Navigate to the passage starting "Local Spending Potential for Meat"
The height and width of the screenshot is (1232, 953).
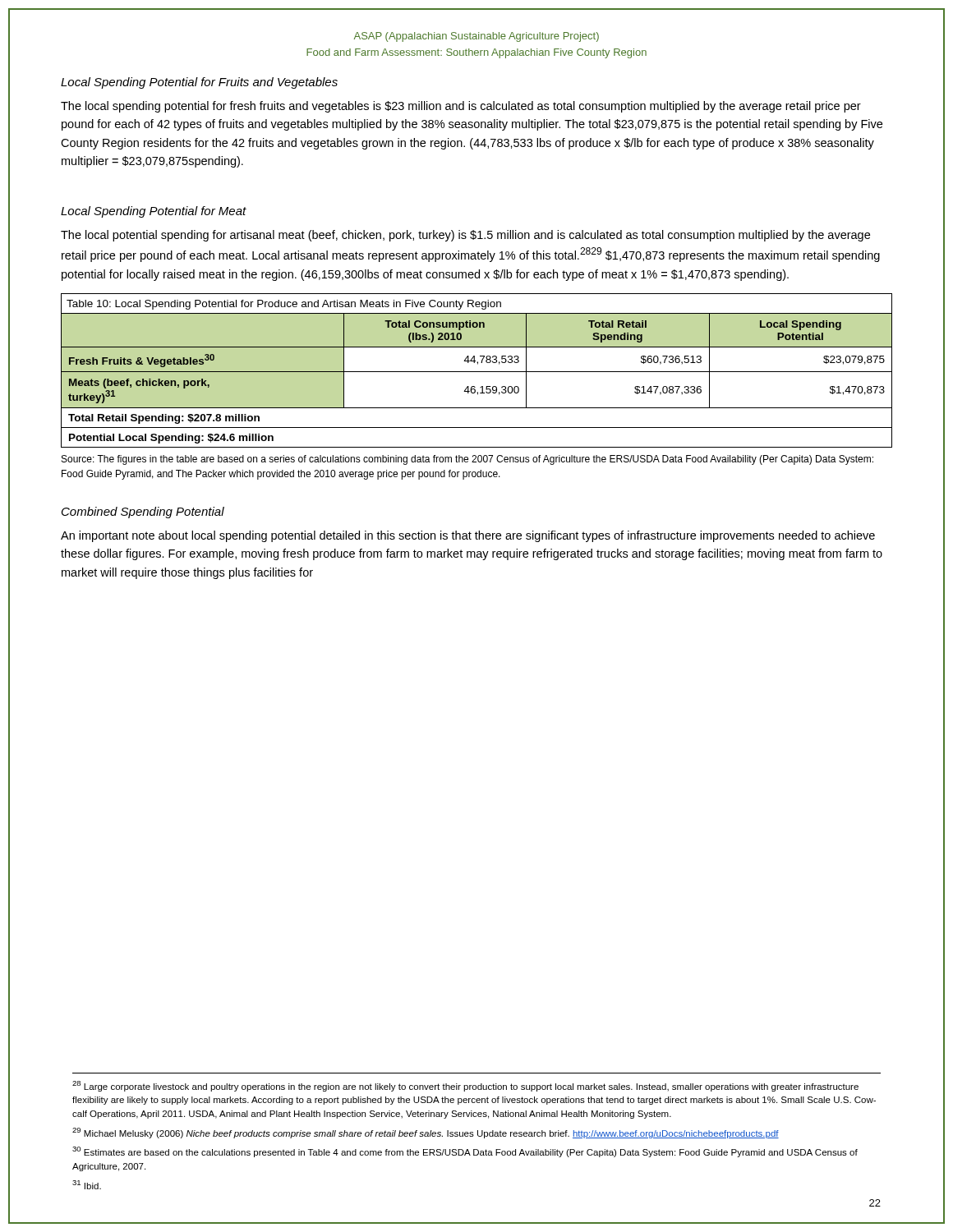(x=153, y=211)
